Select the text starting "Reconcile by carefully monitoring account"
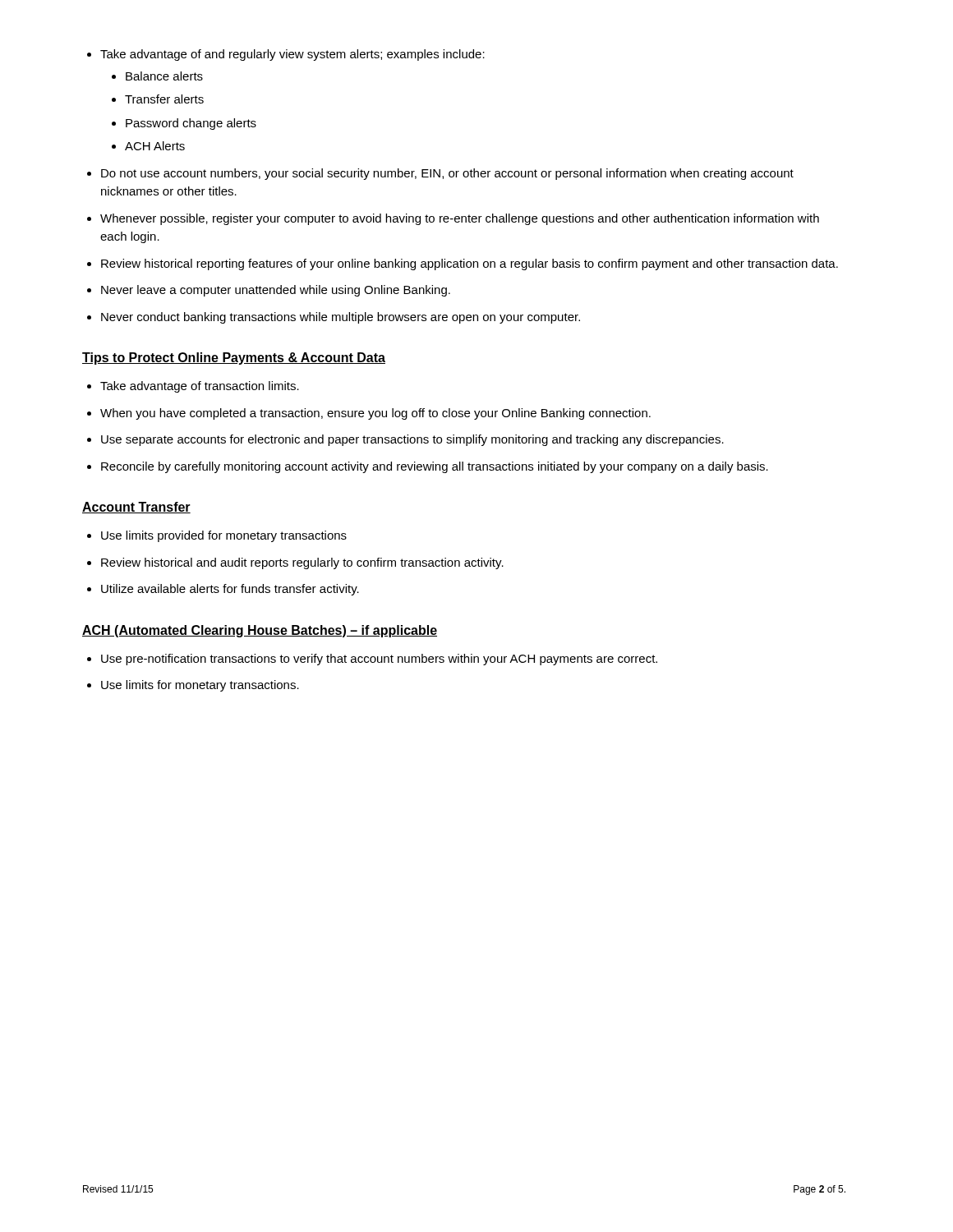Image resolution: width=953 pixels, height=1232 pixels. click(x=473, y=466)
